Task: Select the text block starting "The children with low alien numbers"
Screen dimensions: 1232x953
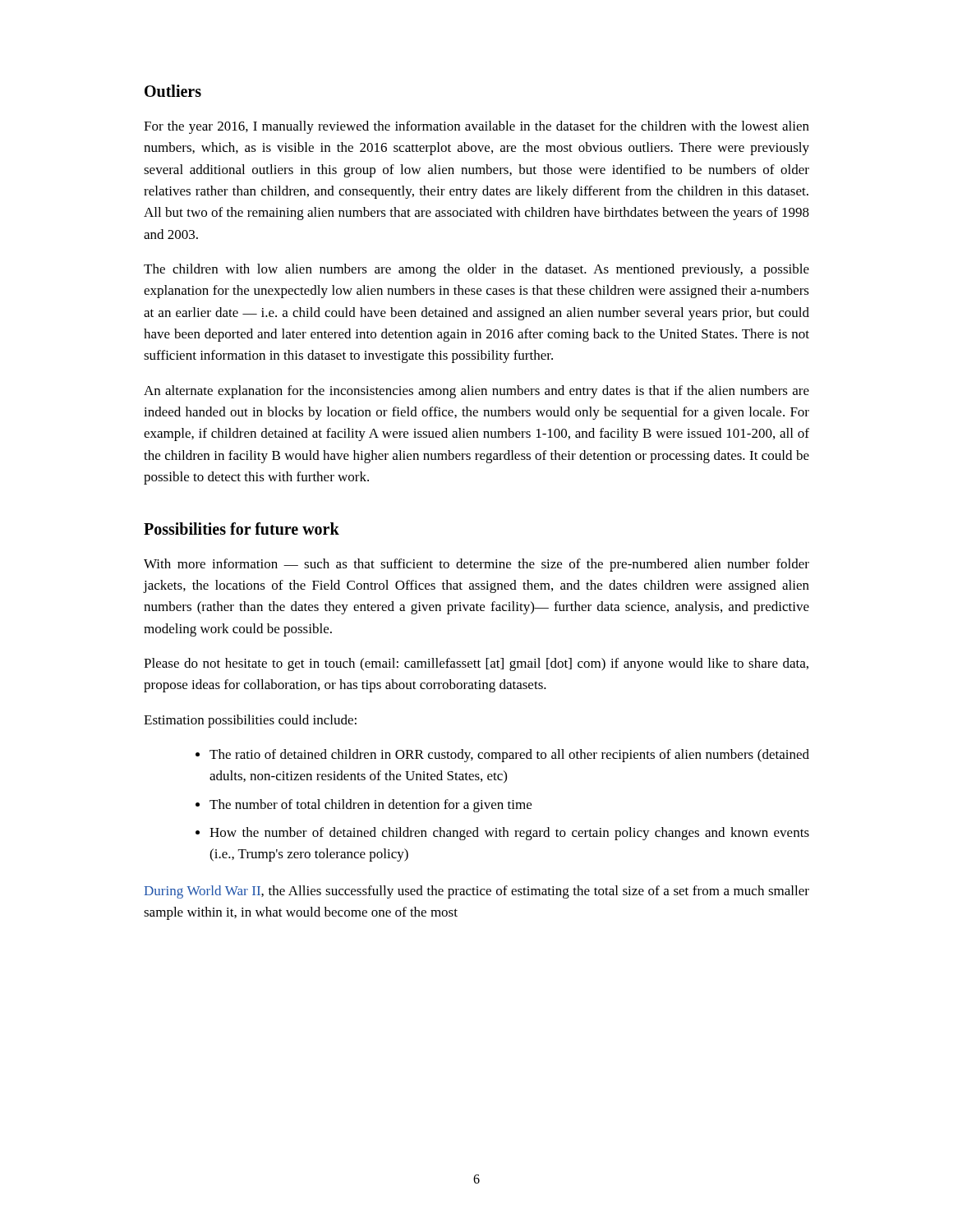Action: [476, 312]
